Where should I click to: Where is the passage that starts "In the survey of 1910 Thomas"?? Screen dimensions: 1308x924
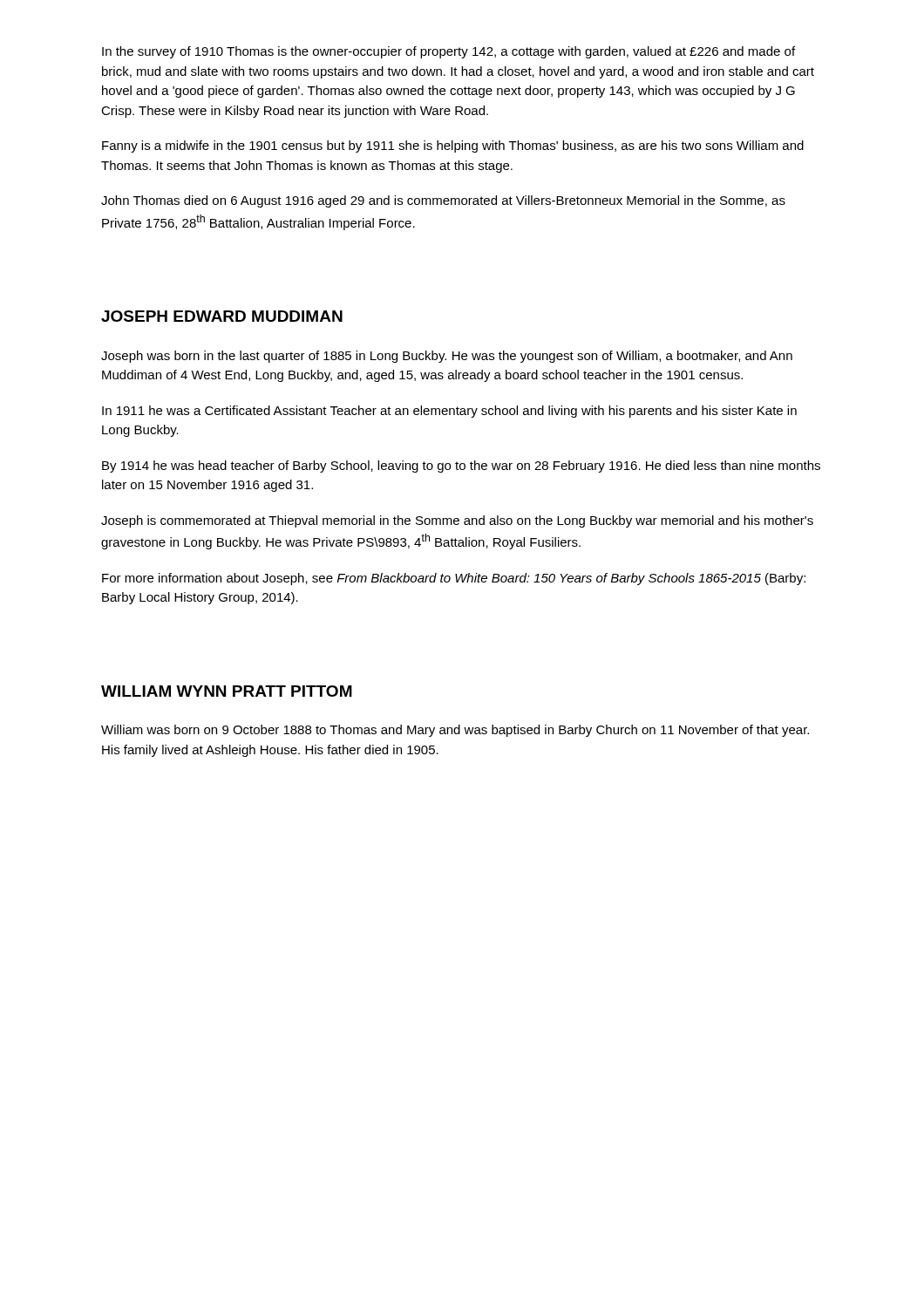pyautogui.click(x=458, y=80)
